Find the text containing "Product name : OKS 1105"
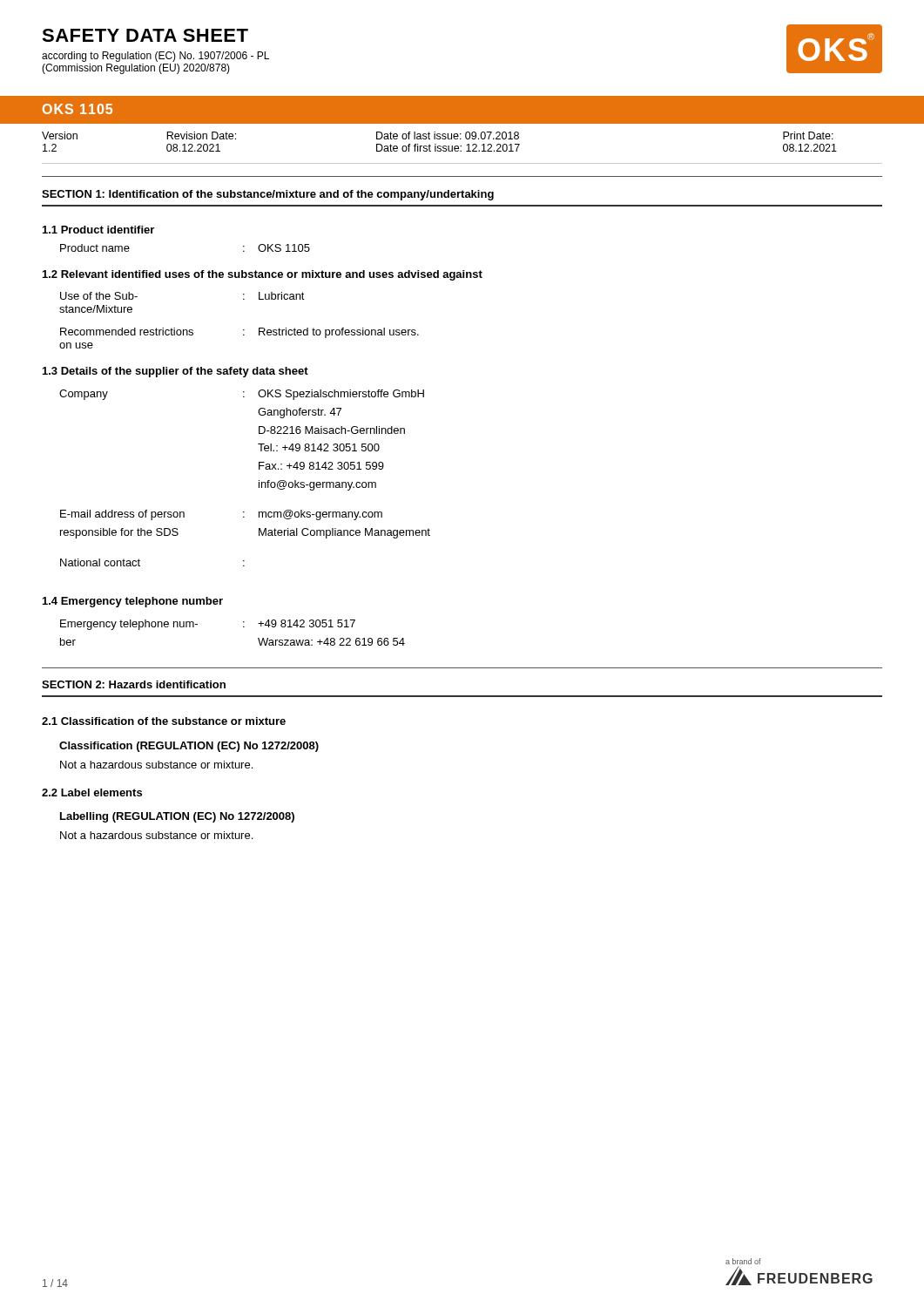Image resolution: width=924 pixels, height=1307 pixels. [94, 247]
